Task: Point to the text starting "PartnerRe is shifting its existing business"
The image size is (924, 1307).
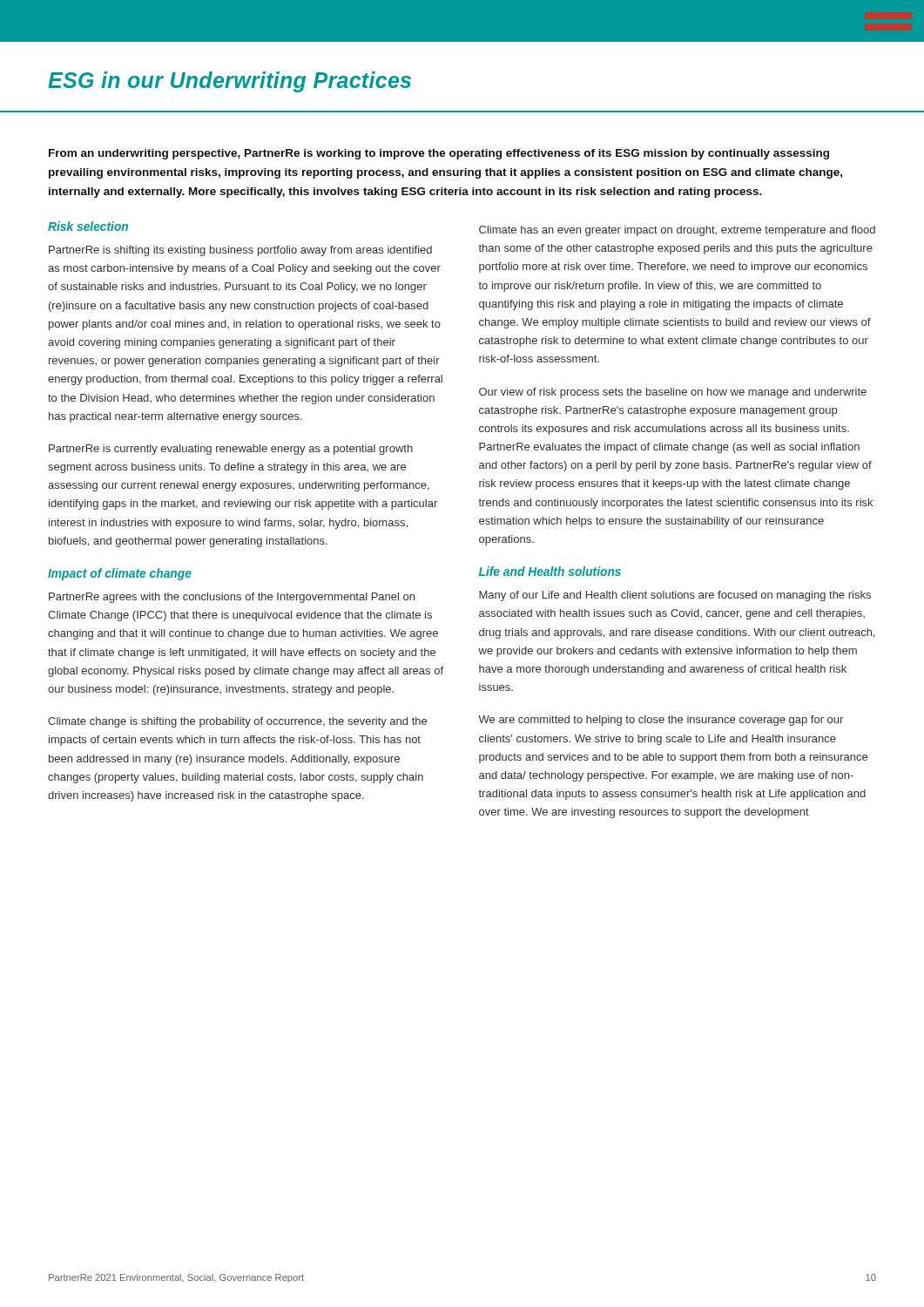Action: pyautogui.click(x=245, y=333)
